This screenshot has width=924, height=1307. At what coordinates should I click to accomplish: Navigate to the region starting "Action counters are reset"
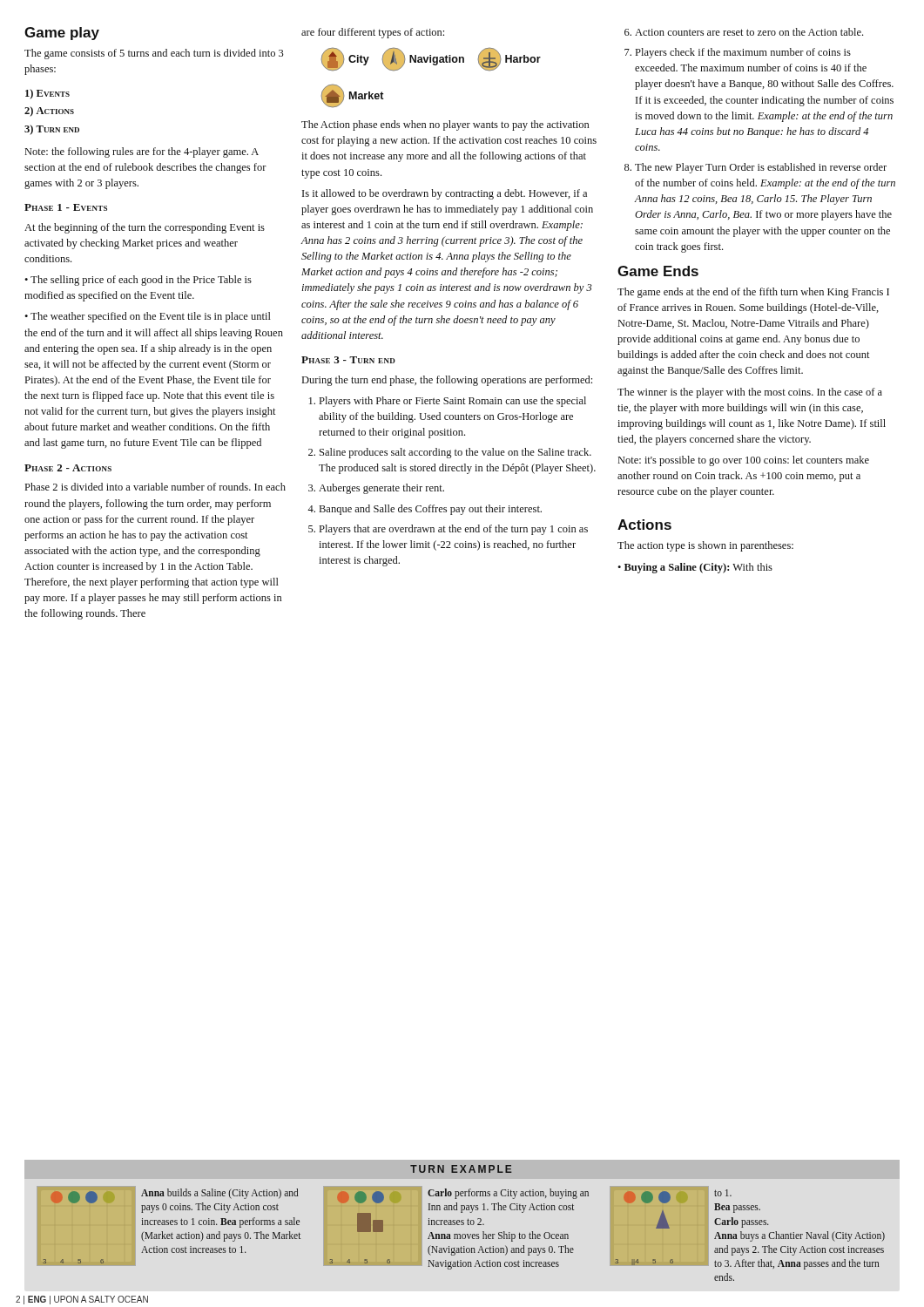coord(749,32)
